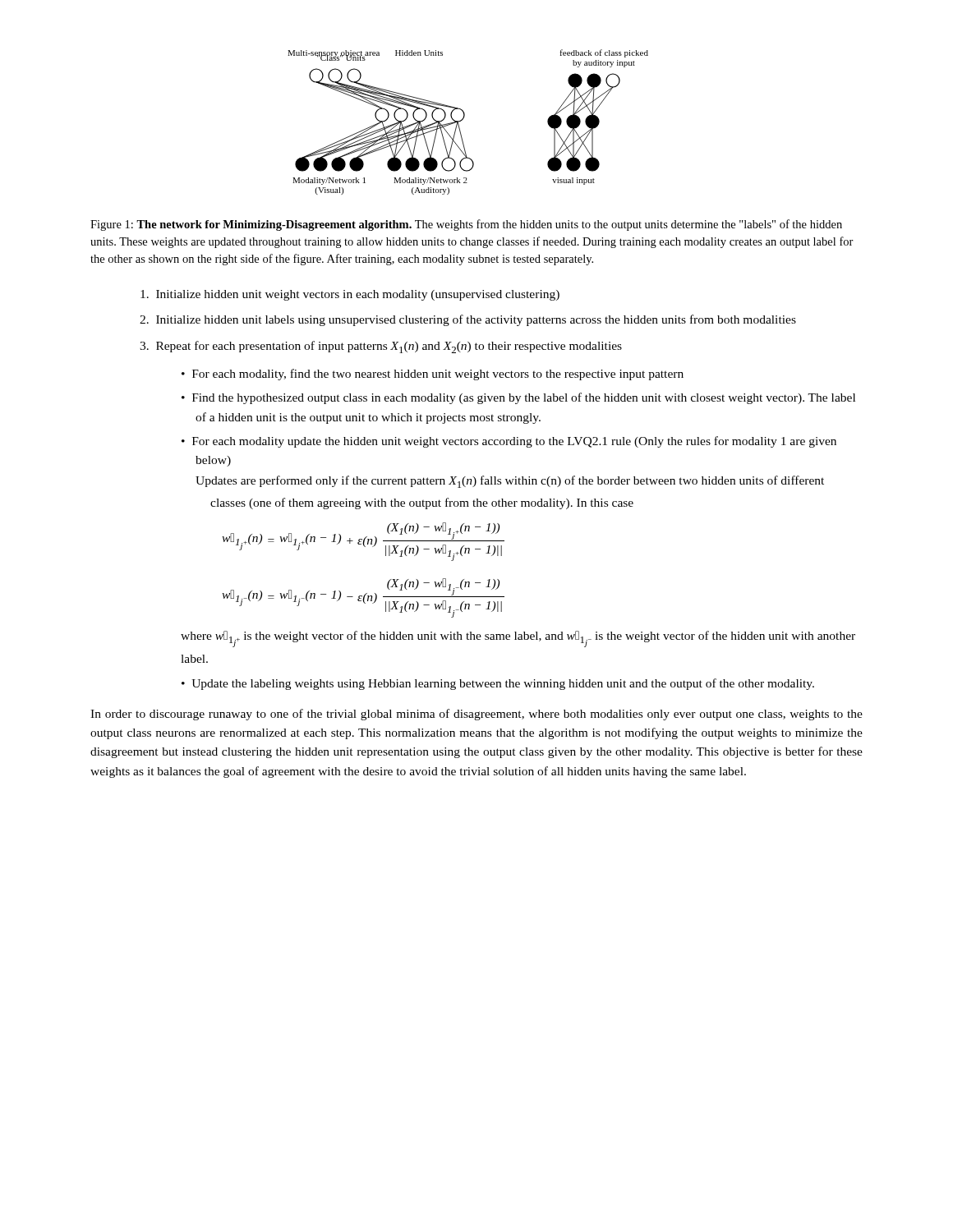Find the text block starting "• For each modality, find the two nearest"
This screenshot has height=1232, width=953.
pyautogui.click(x=432, y=373)
